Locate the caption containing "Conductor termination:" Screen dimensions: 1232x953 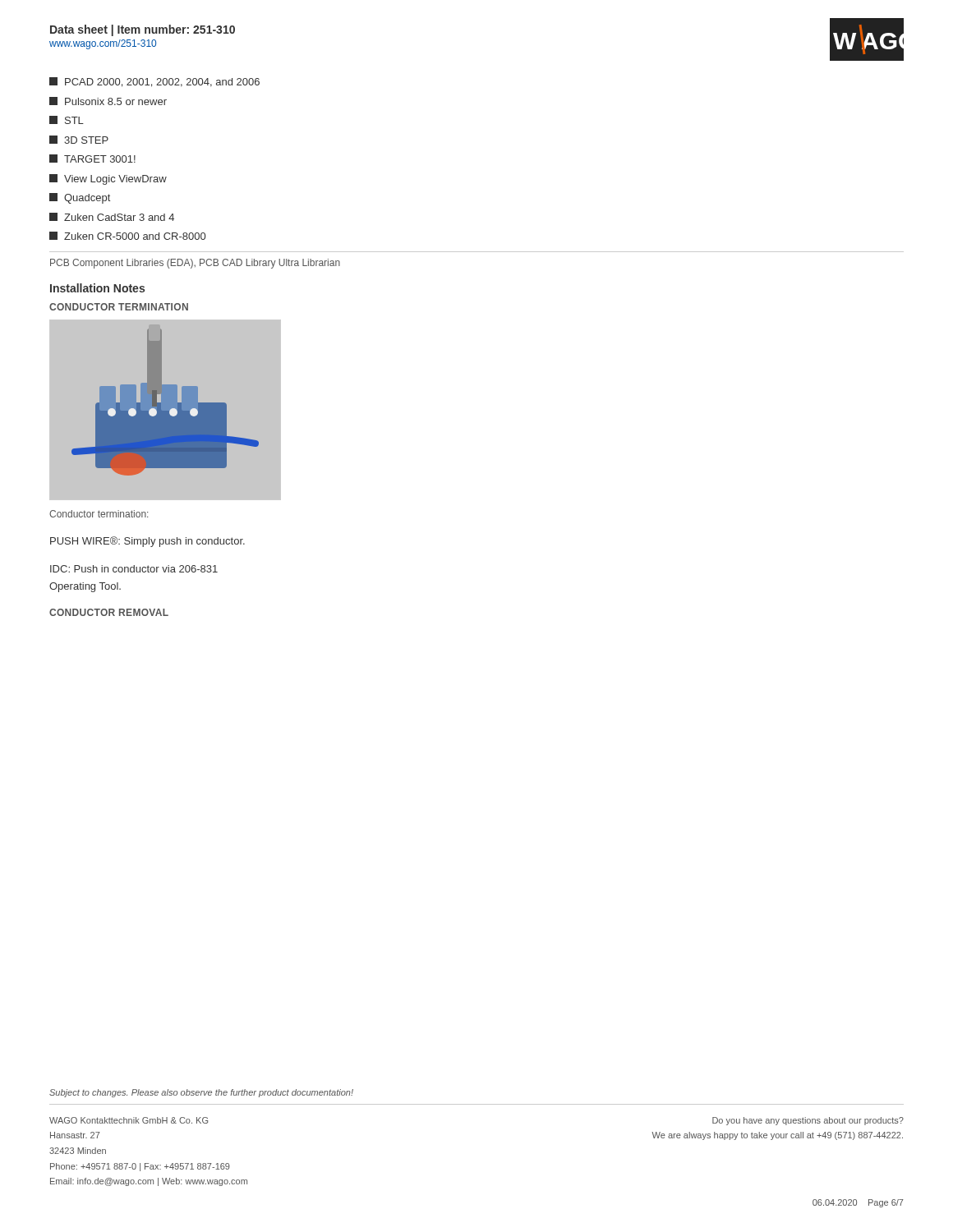[99, 514]
